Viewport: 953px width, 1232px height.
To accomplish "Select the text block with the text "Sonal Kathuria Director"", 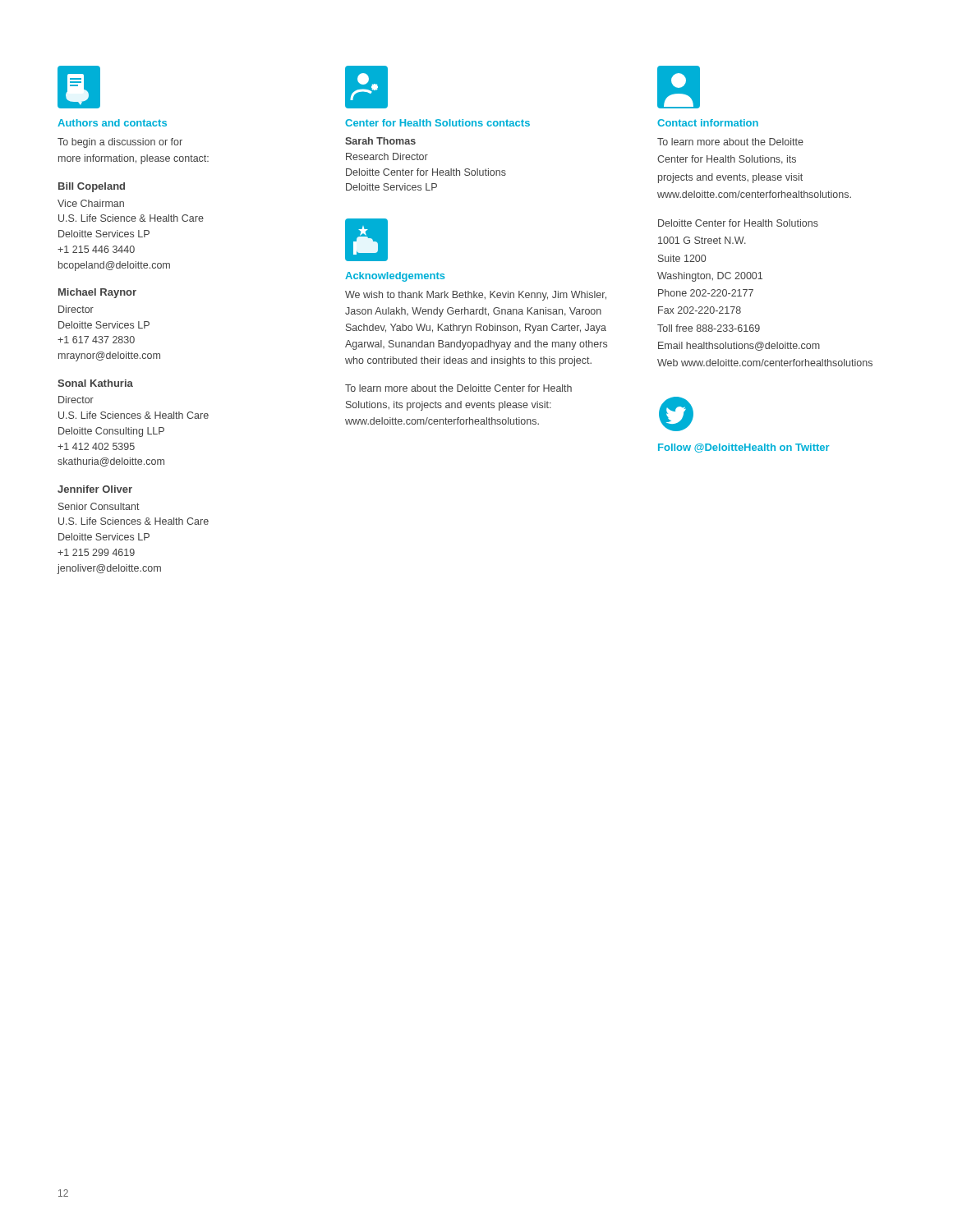I will [181, 421].
